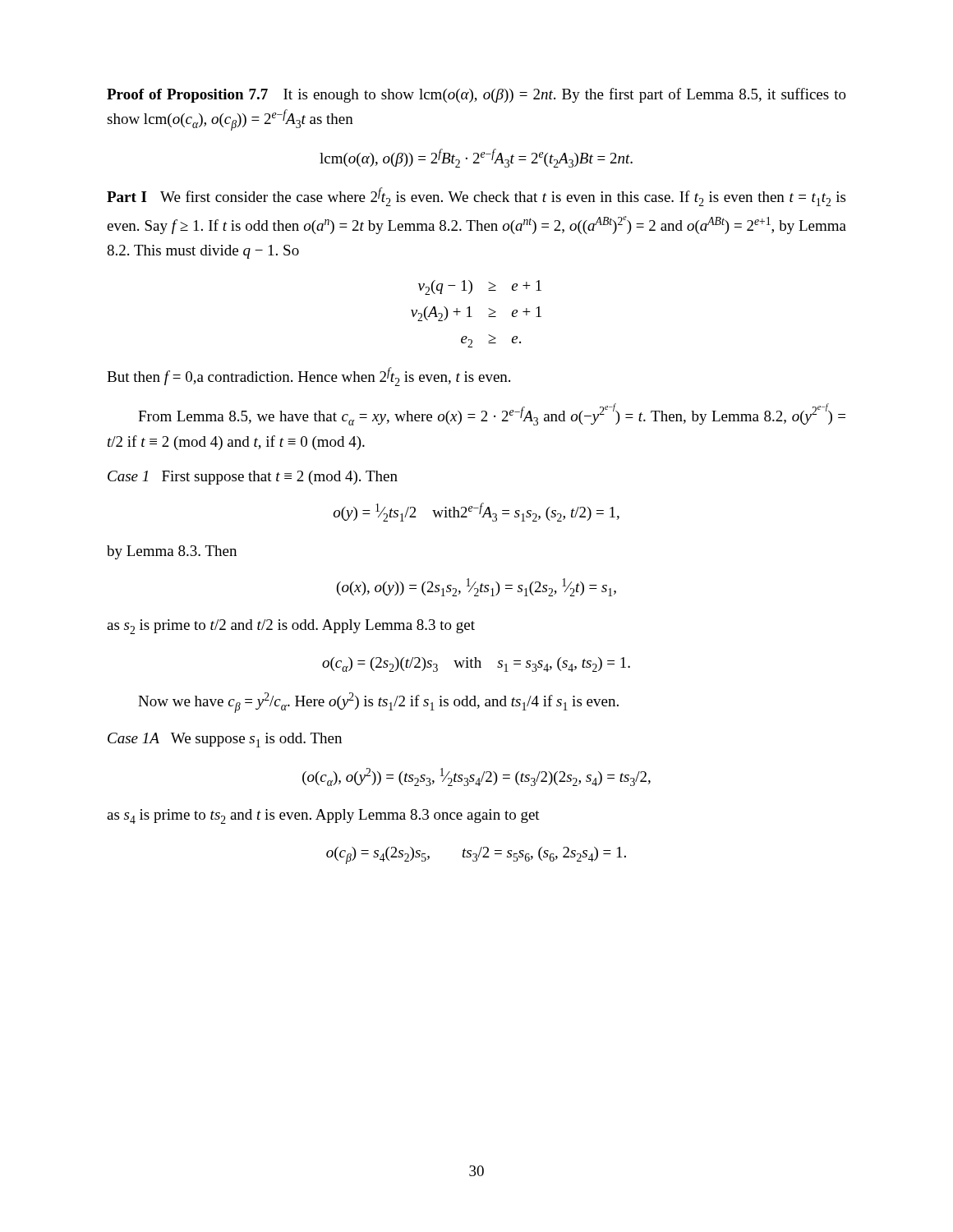This screenshot has height=1232, width=953.
Task: Locate the block starting "Case 1A We suppose"
Action: 225,740
